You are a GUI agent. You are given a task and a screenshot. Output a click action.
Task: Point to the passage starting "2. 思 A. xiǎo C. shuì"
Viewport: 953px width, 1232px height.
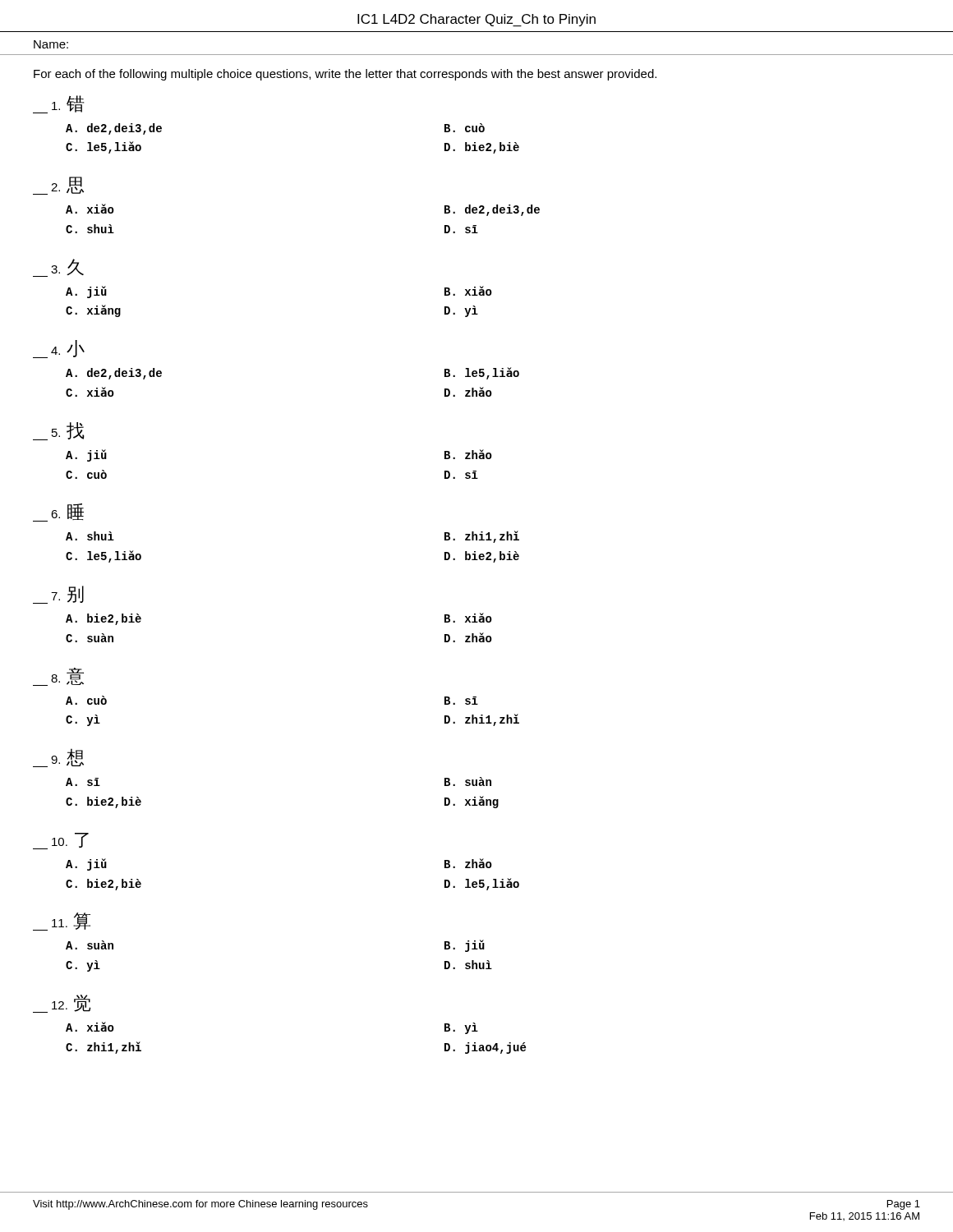pos(476,209)
